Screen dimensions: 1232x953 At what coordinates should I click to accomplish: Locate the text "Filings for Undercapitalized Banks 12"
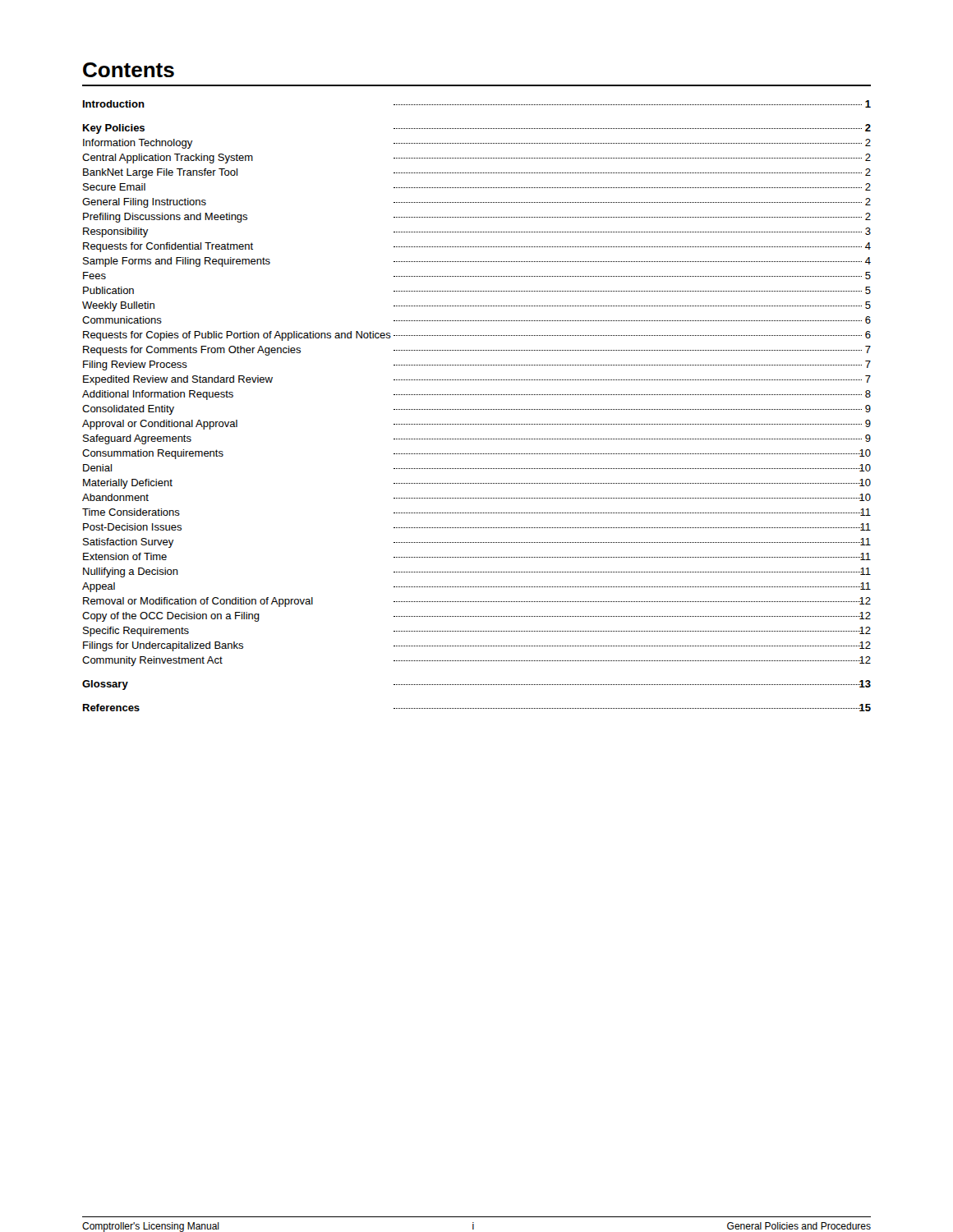point(476,645)
